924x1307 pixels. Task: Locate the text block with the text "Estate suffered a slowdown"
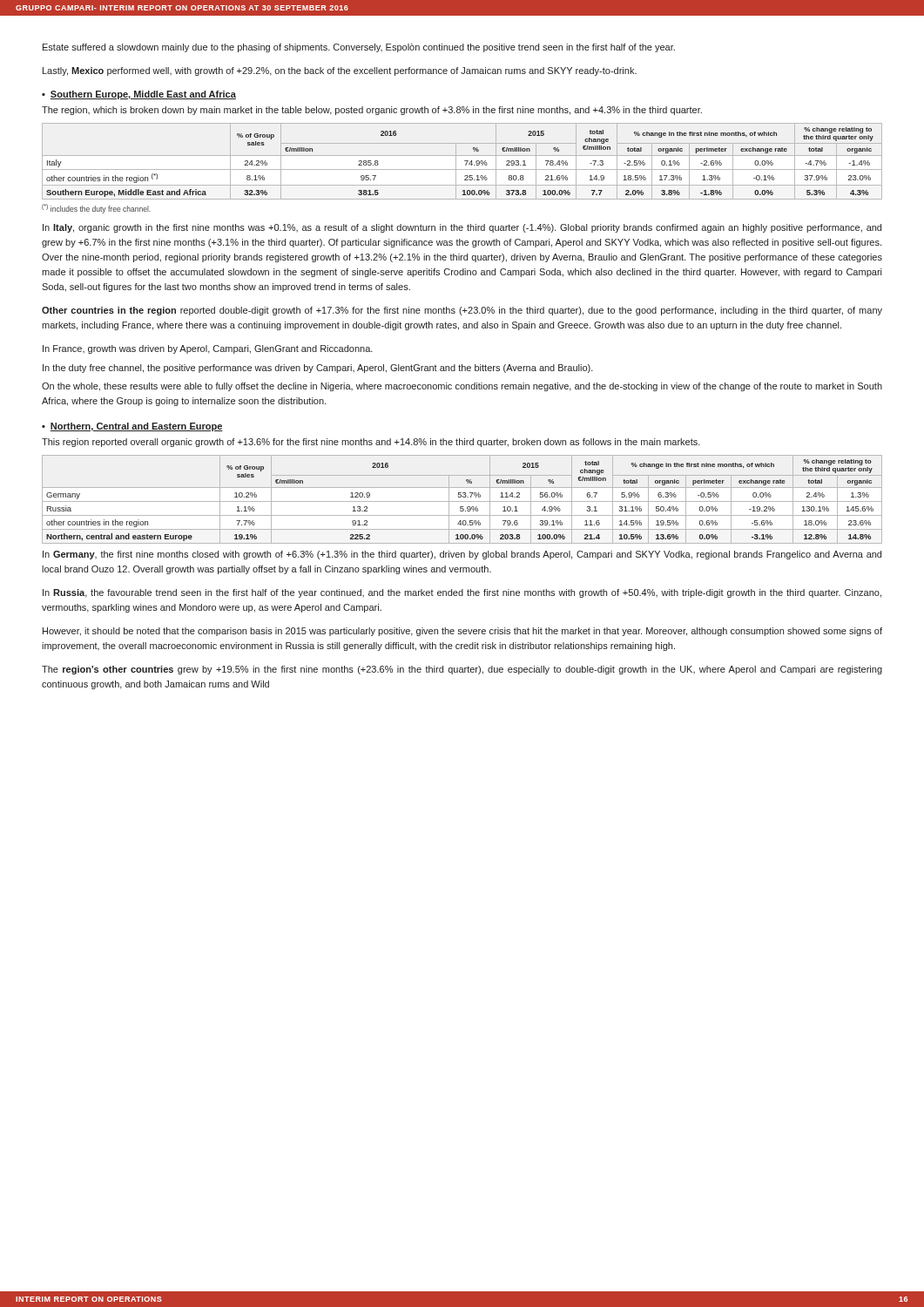(x=359, y=47)
